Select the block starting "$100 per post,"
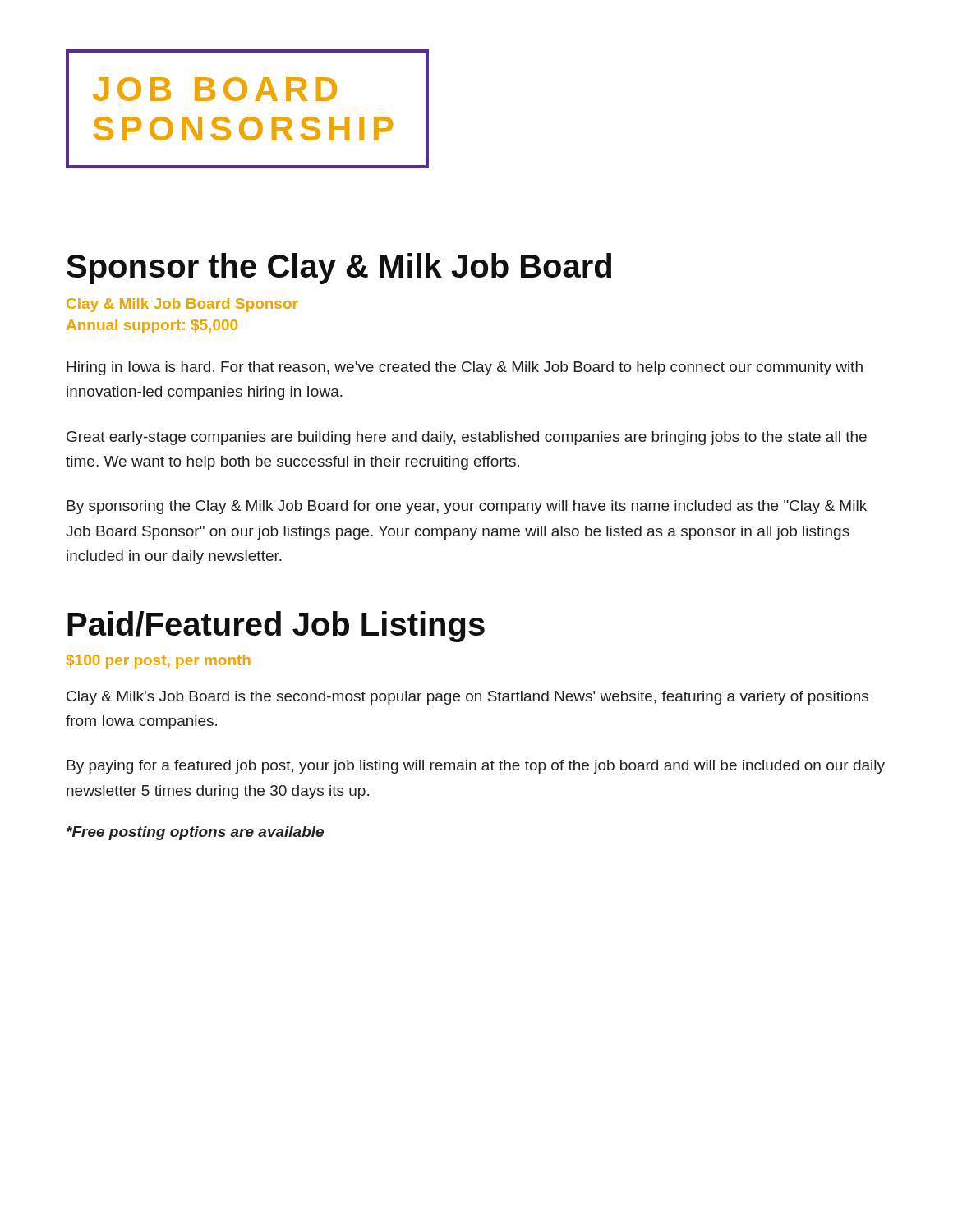Image resolution: width=953 pixels, height=1232 pixels. click(x=159, y=662)
